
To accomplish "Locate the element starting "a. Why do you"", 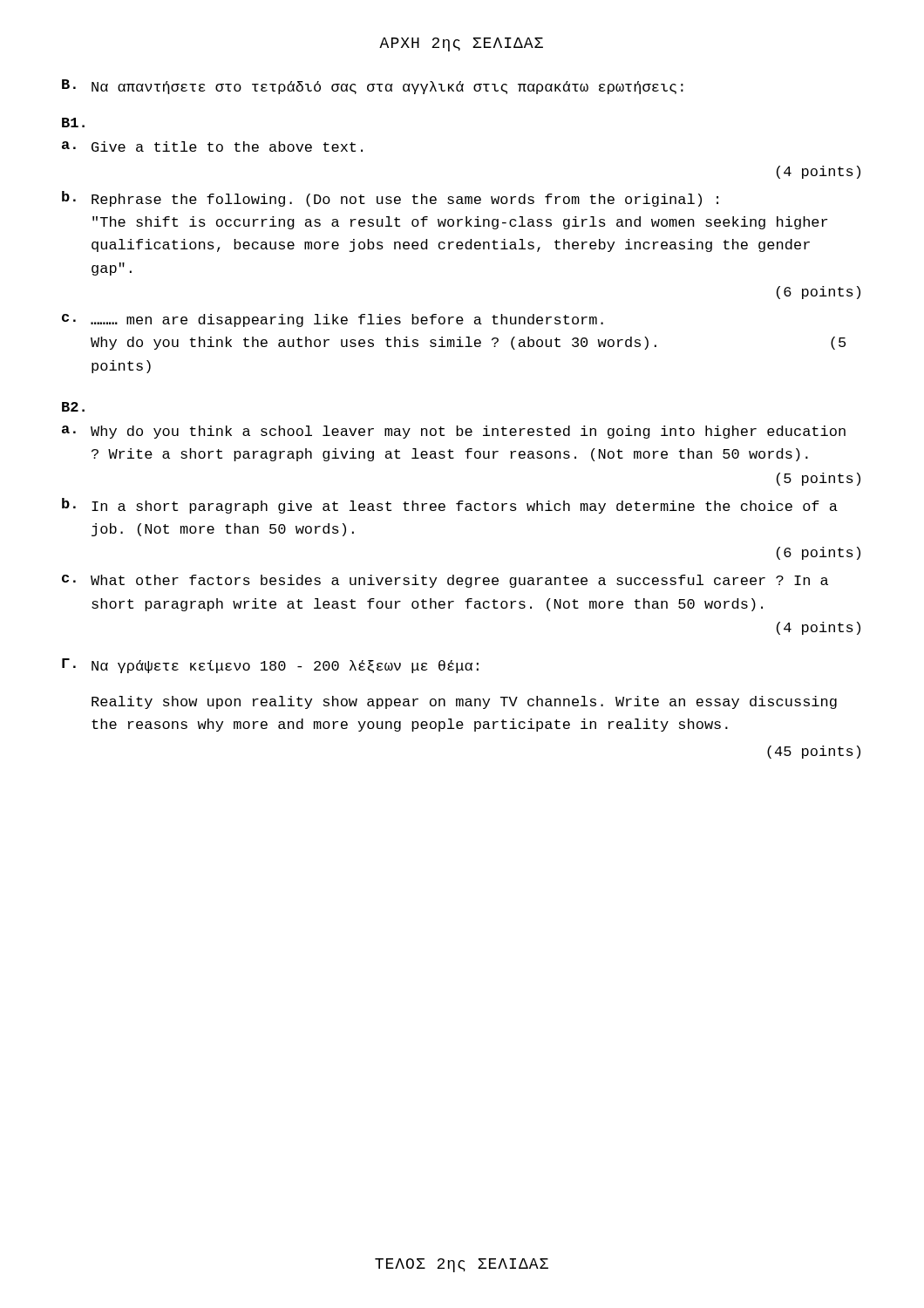I will [x=462, y=454].
